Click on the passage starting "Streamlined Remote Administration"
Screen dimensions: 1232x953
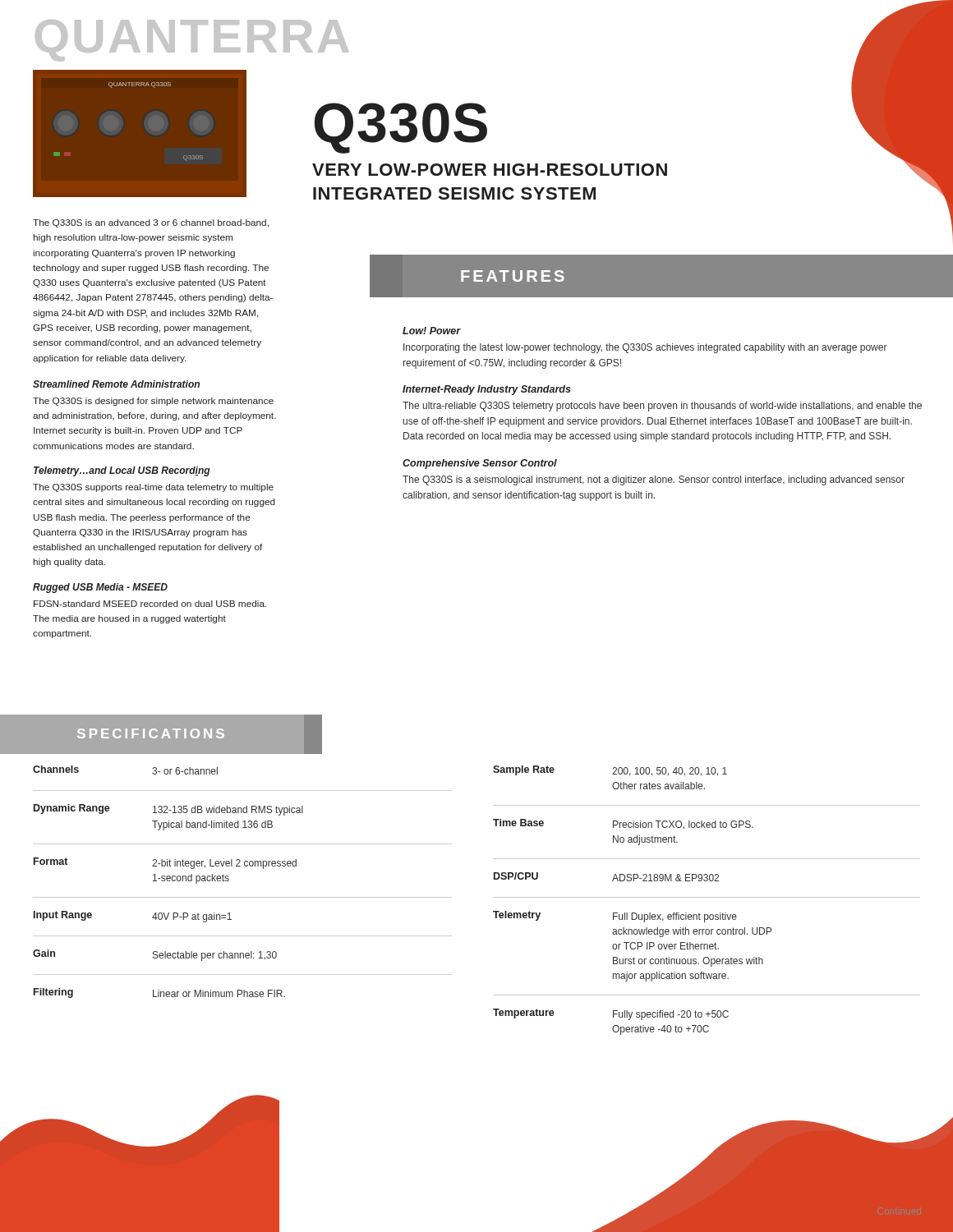pos(117,384)
